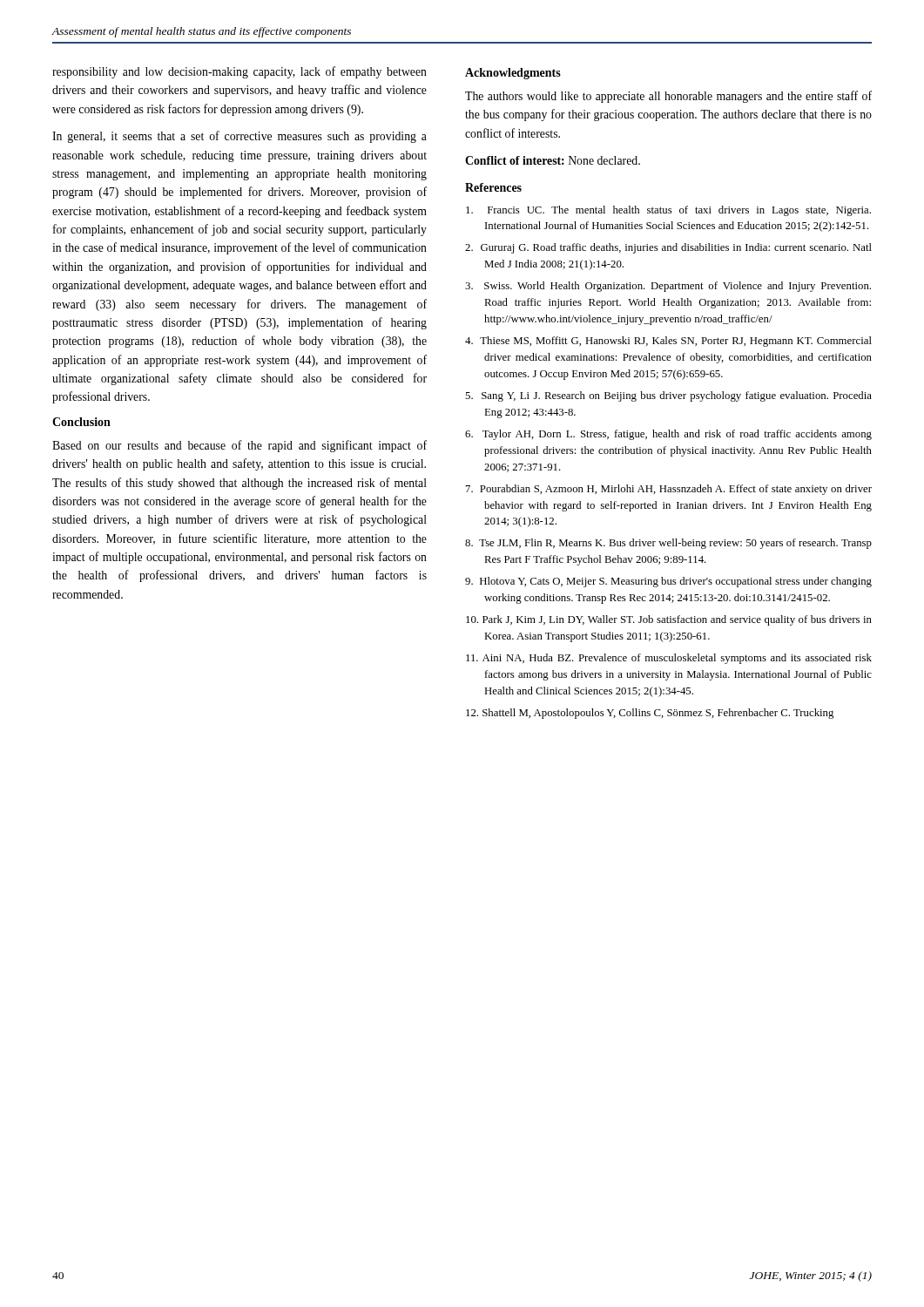The image size is (924, 1307).
Task: Locate the region starting "responsibility and low decision-making capacity, lack of empathy"
Action: (240, 91)
